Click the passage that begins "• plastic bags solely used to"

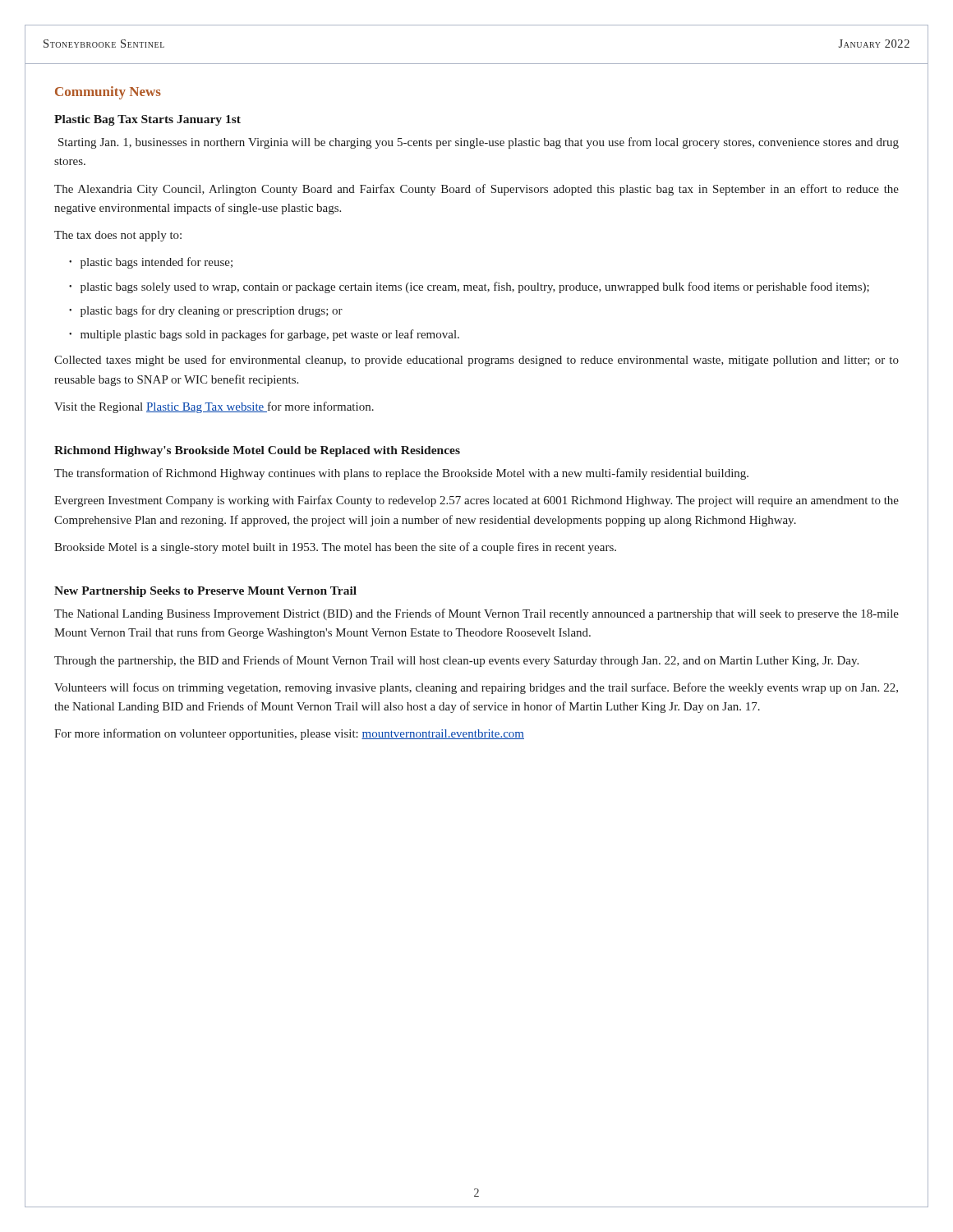pos(469,287)
